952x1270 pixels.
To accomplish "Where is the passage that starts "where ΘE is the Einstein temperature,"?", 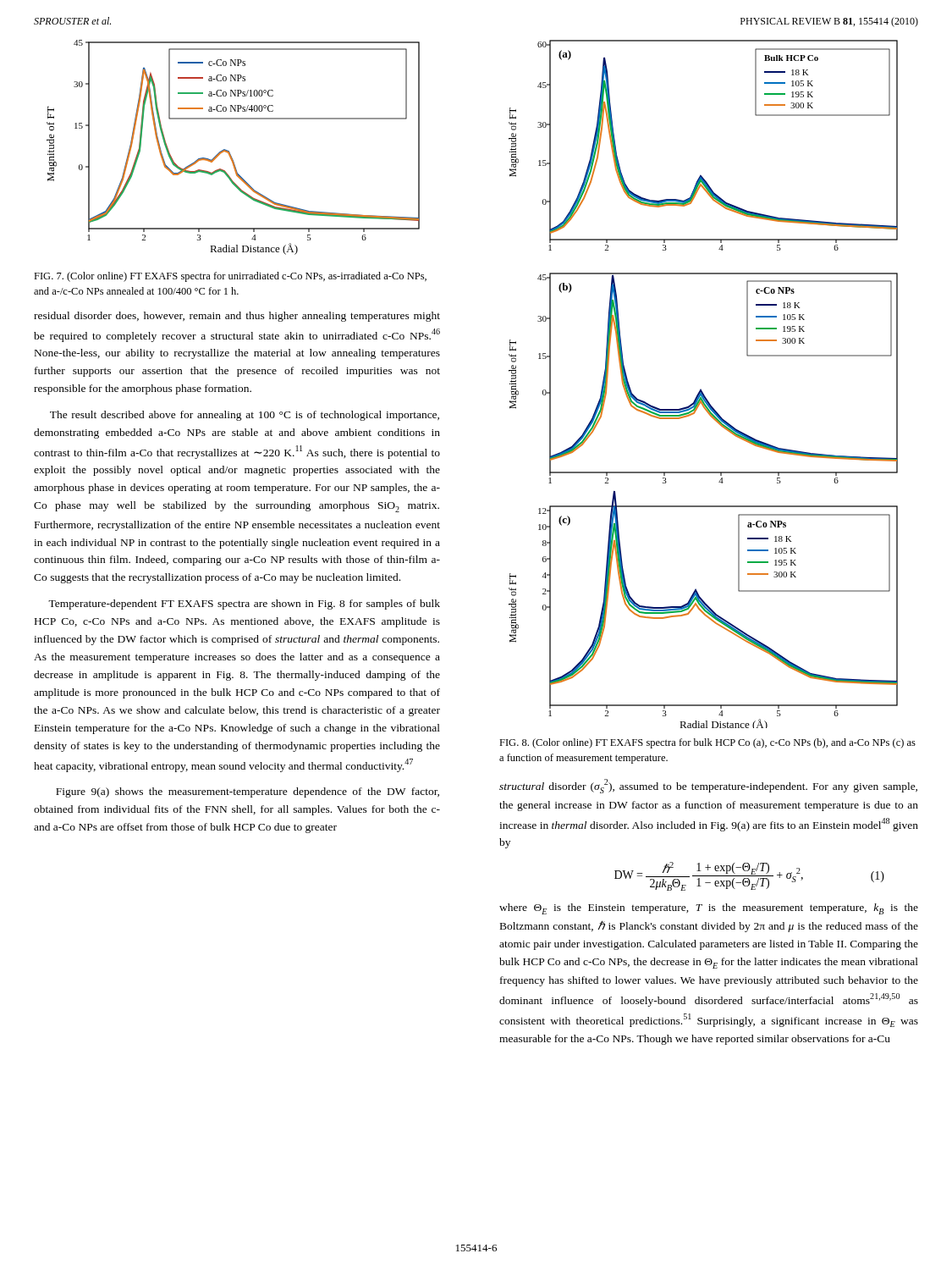I will tap(709, 973).
